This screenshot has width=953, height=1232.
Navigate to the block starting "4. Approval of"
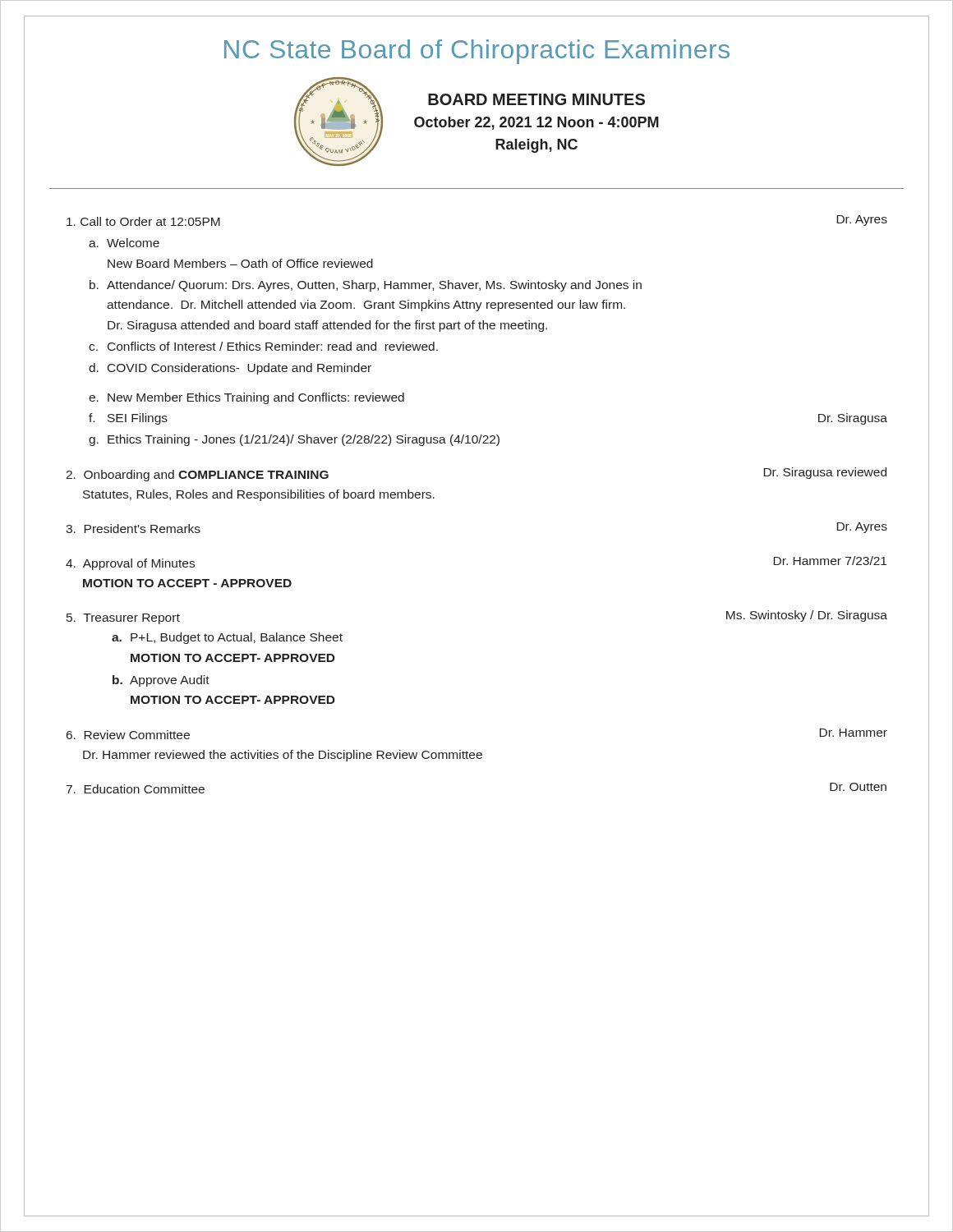pyautogui.click(x=121, y=563)
